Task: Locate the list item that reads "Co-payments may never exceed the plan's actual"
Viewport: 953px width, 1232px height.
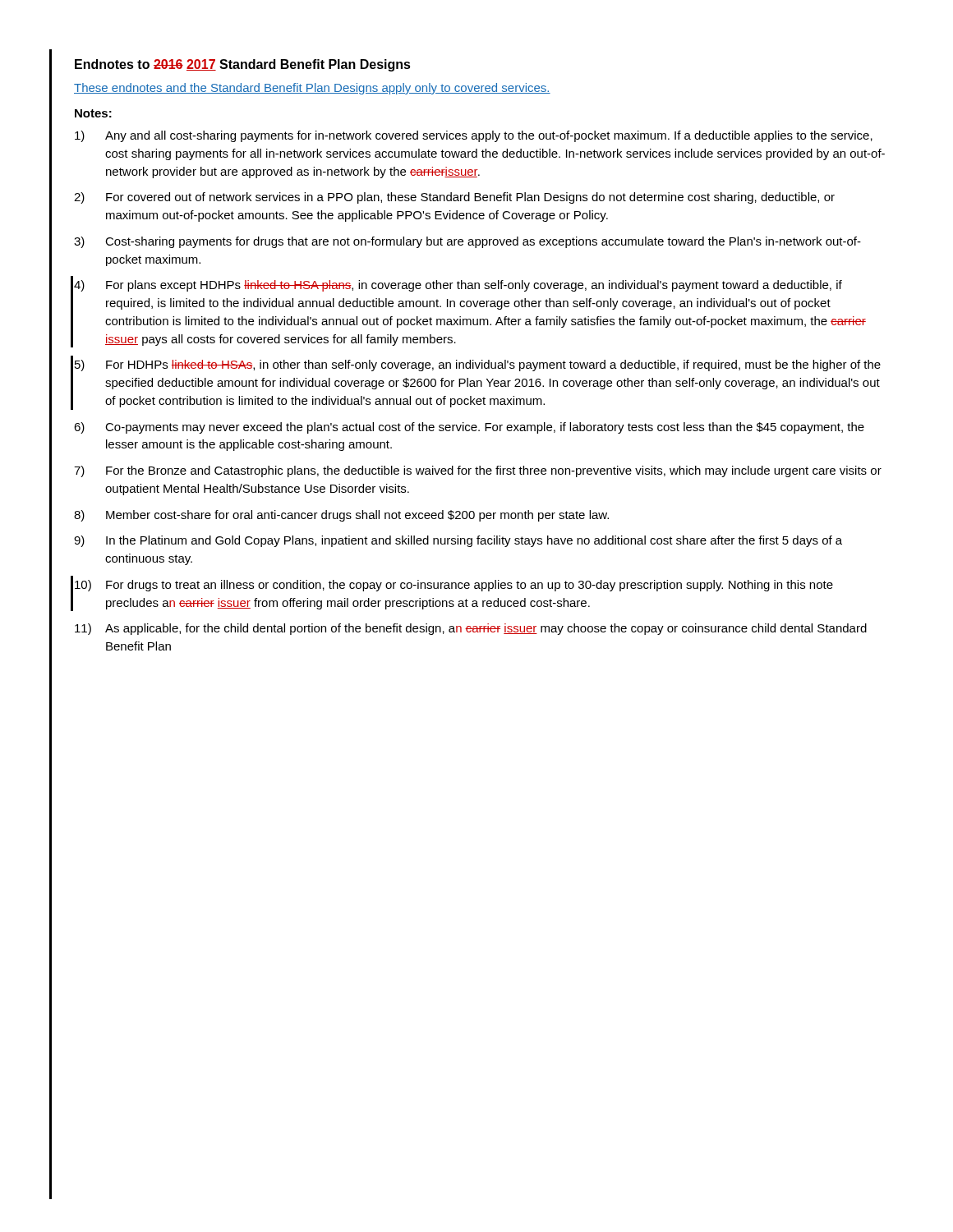Action: coord(485,435)
